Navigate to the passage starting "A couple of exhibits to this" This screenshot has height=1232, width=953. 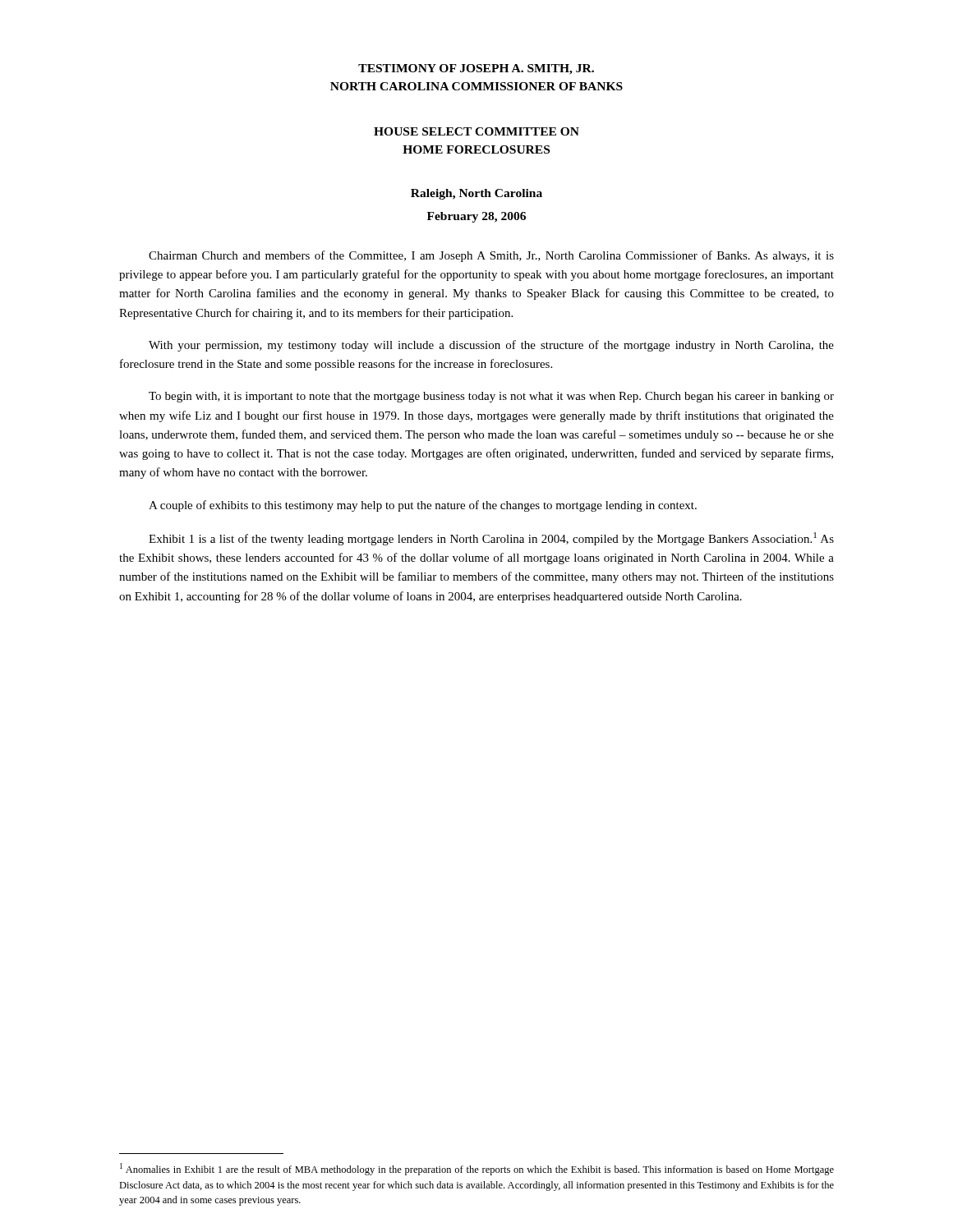coord(423,505)
